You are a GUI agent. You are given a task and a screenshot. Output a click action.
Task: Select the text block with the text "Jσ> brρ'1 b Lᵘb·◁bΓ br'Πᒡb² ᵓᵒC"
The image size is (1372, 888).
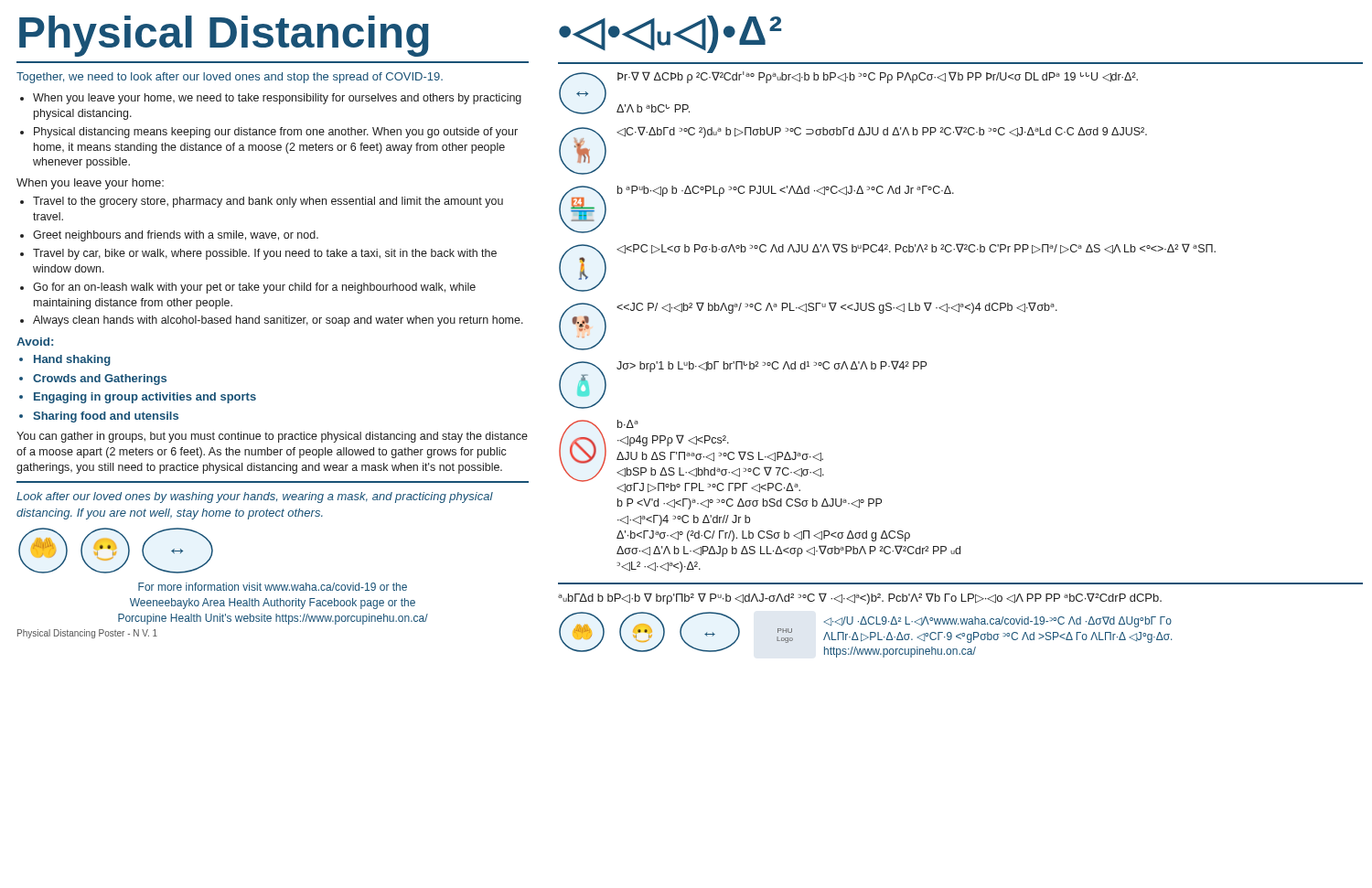772,366
